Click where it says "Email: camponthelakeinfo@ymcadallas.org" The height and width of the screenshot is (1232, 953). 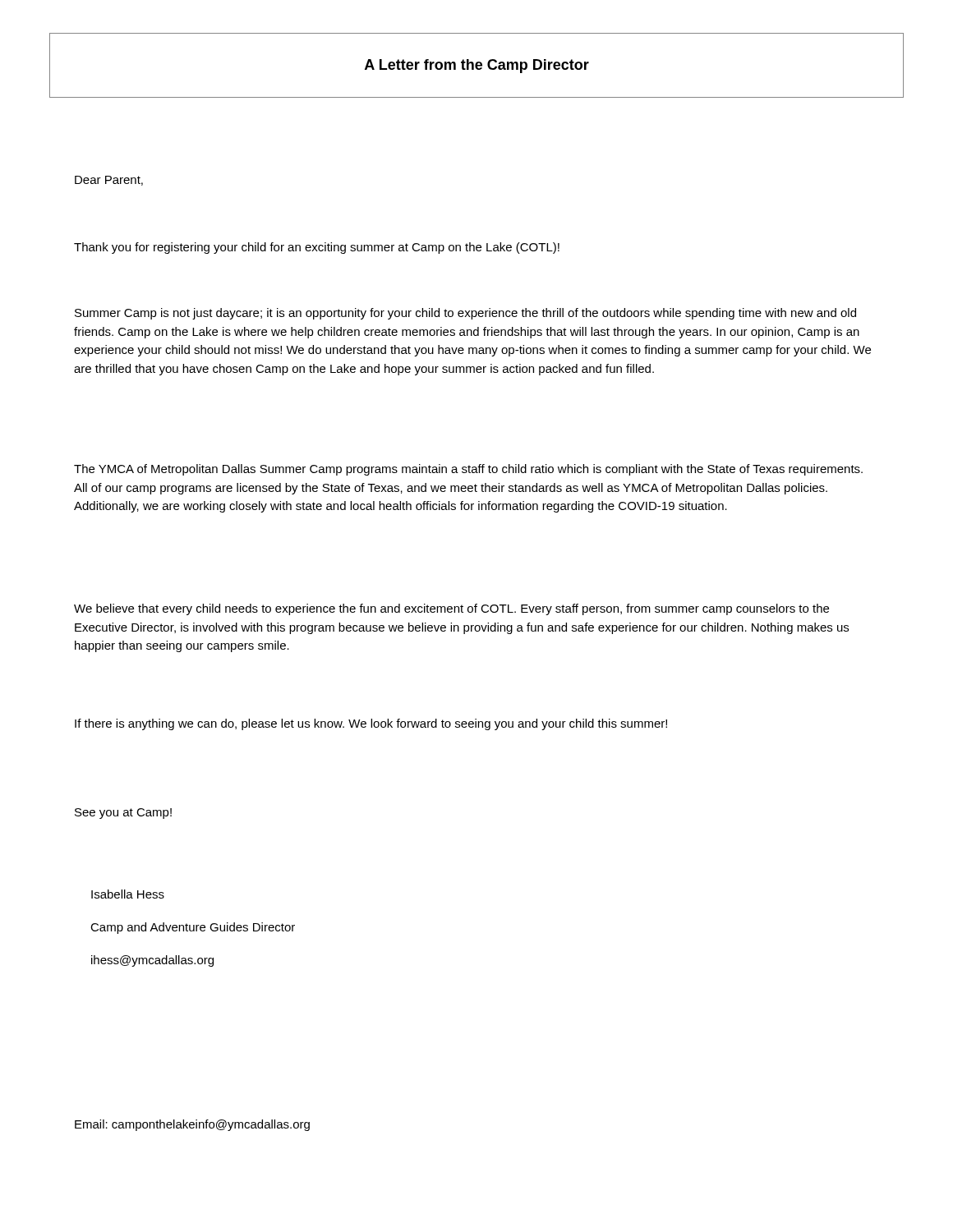point(192,1124)
